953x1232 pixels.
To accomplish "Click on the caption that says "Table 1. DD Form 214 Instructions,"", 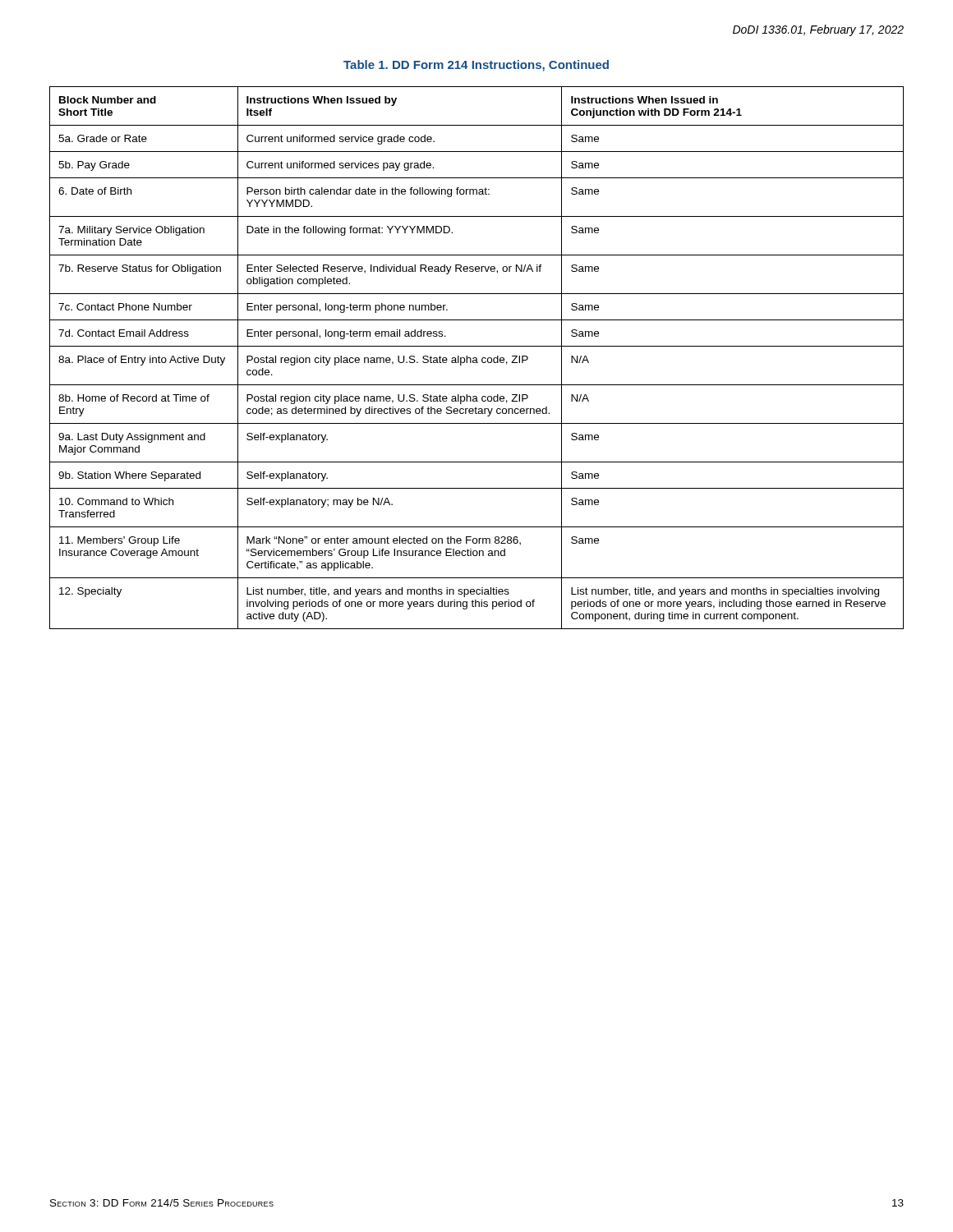I will (476, 64).
